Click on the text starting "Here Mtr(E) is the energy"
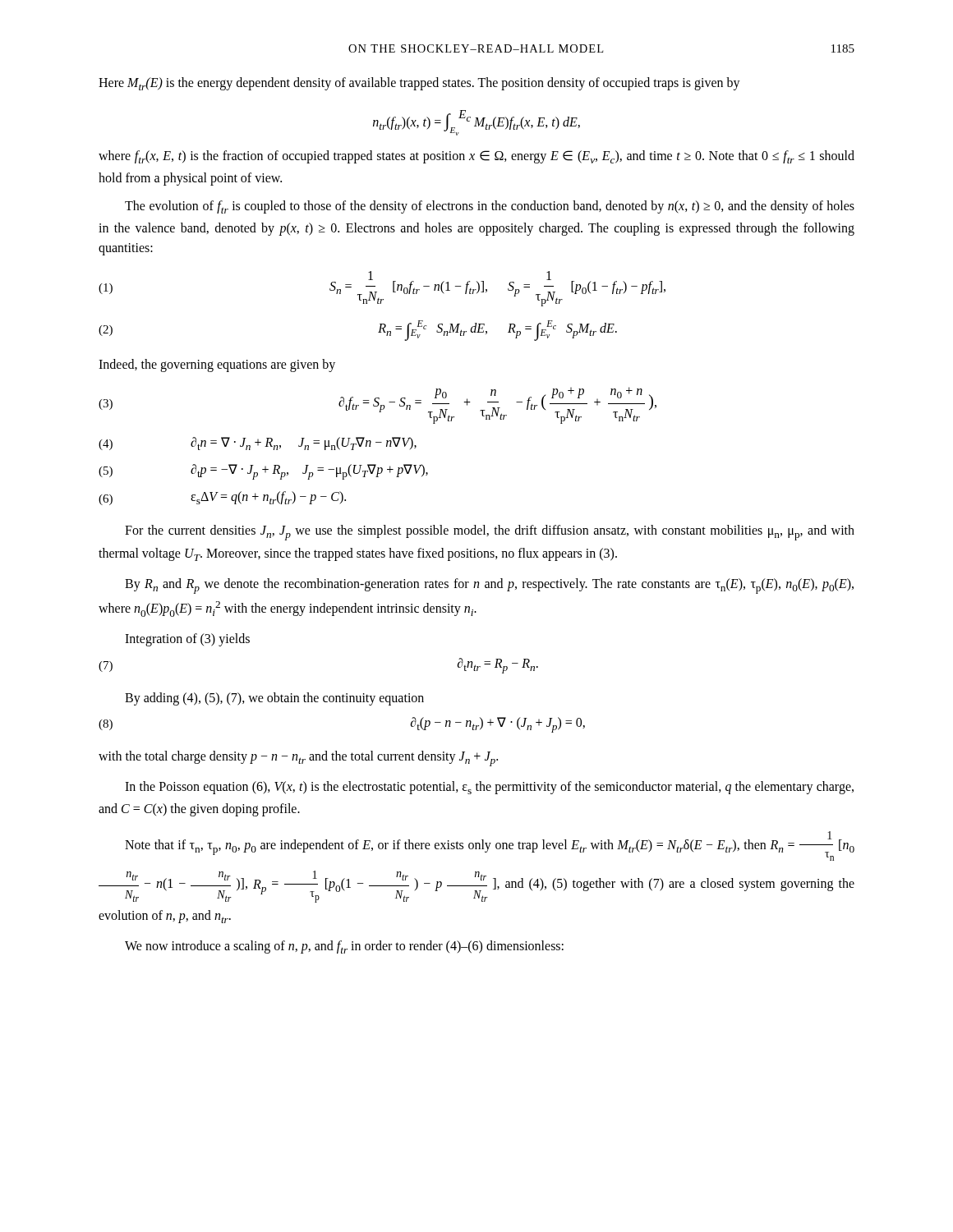This screenshot has height=1232, width=953. [419, 84]
